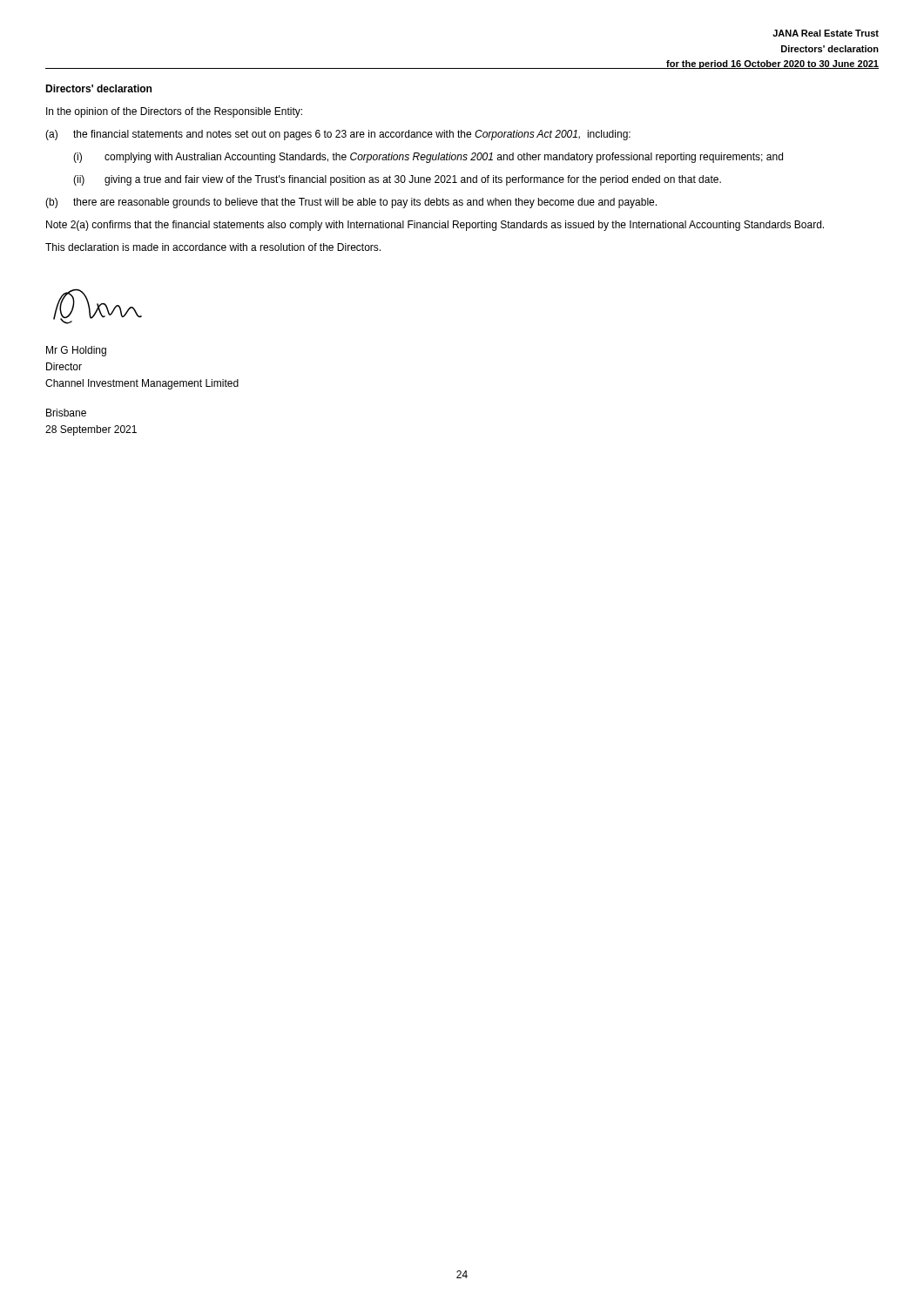
Task: Navigate to the text block starting "(i) complying with Australian Accounting Standards,"
Action: [476, 157]
